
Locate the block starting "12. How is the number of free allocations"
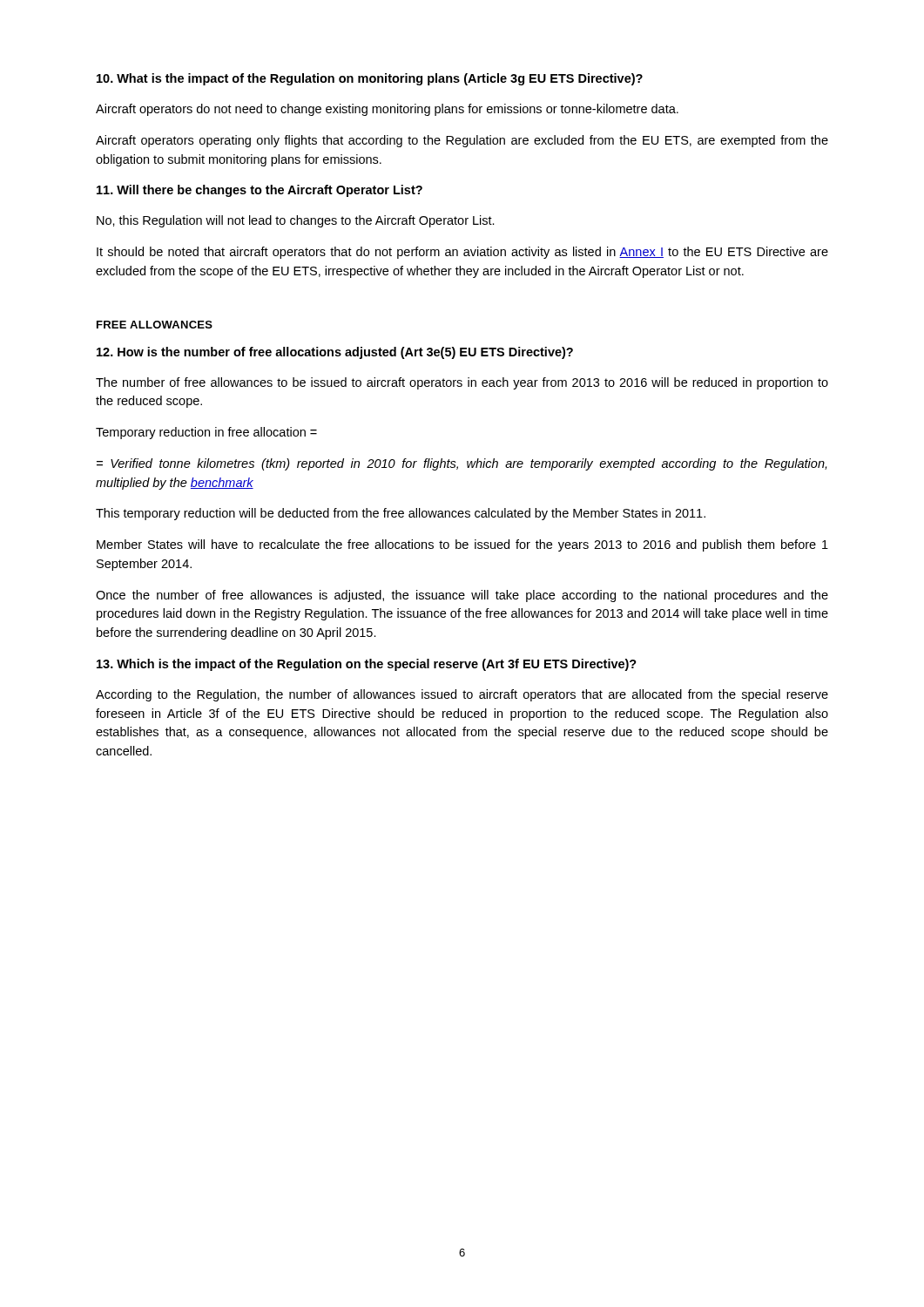click(335, 352)
